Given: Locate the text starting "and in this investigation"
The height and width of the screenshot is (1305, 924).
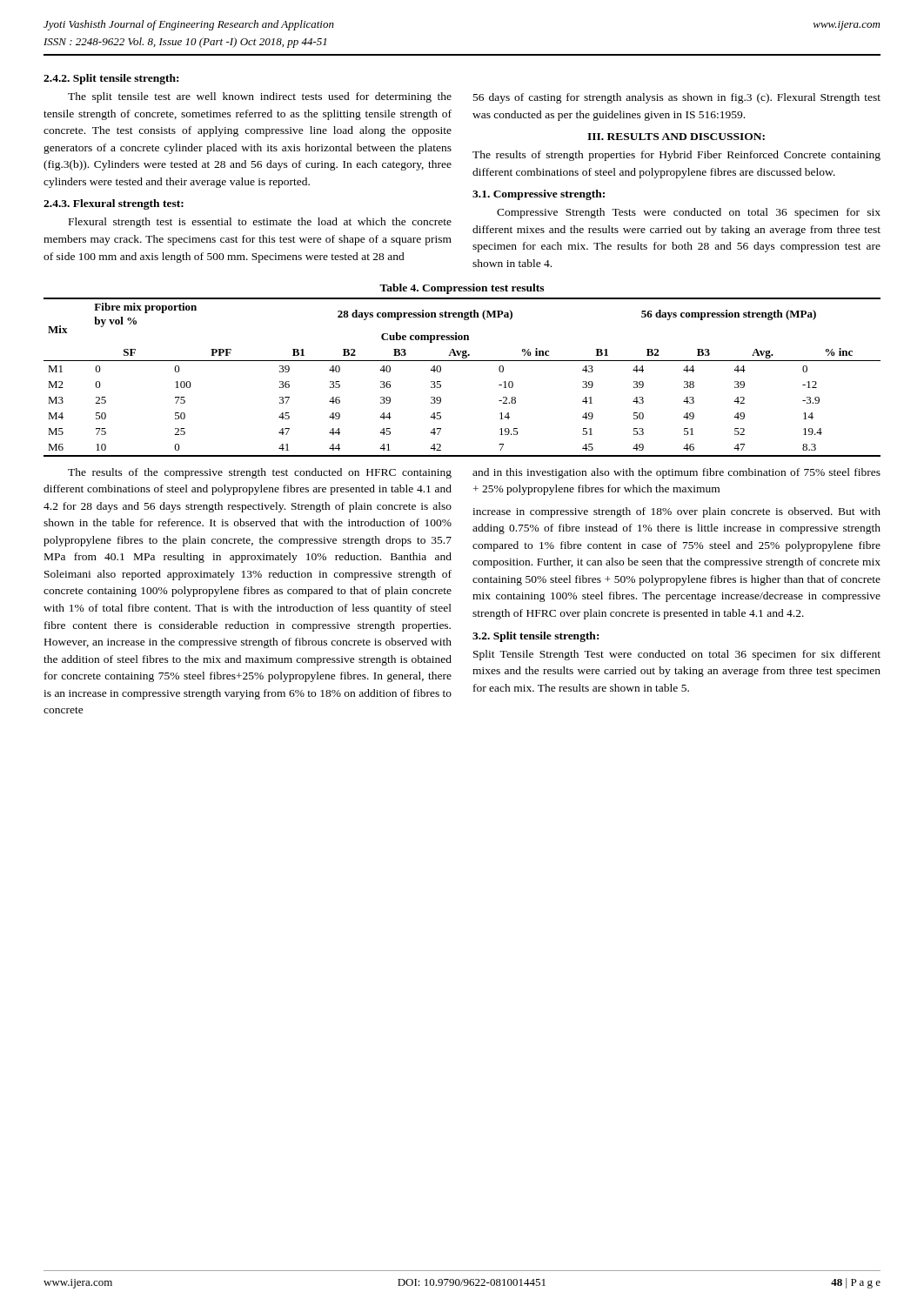Looking at the screenshot, I should [676, 580].
